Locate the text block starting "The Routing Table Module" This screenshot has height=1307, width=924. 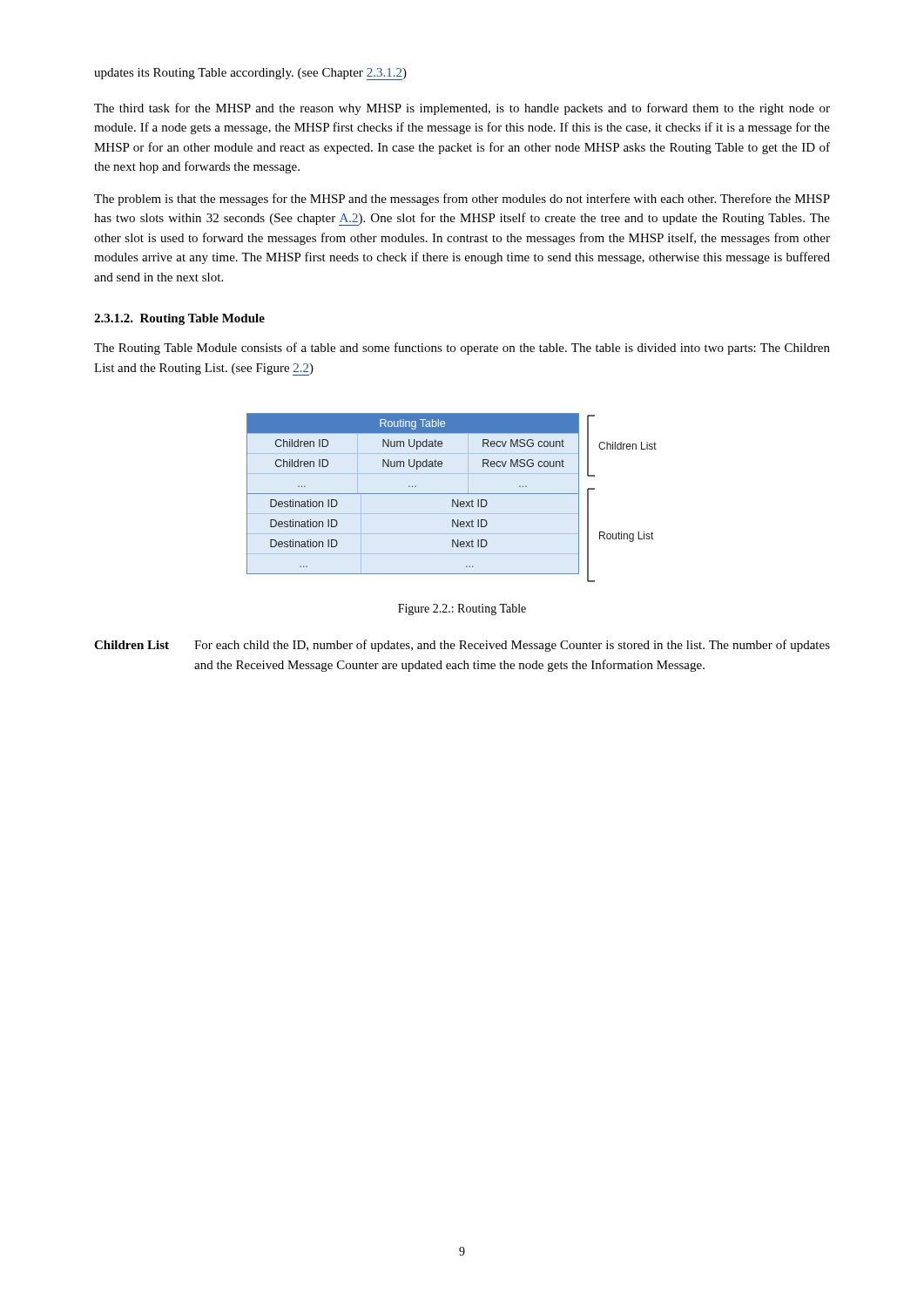(462, 358)
